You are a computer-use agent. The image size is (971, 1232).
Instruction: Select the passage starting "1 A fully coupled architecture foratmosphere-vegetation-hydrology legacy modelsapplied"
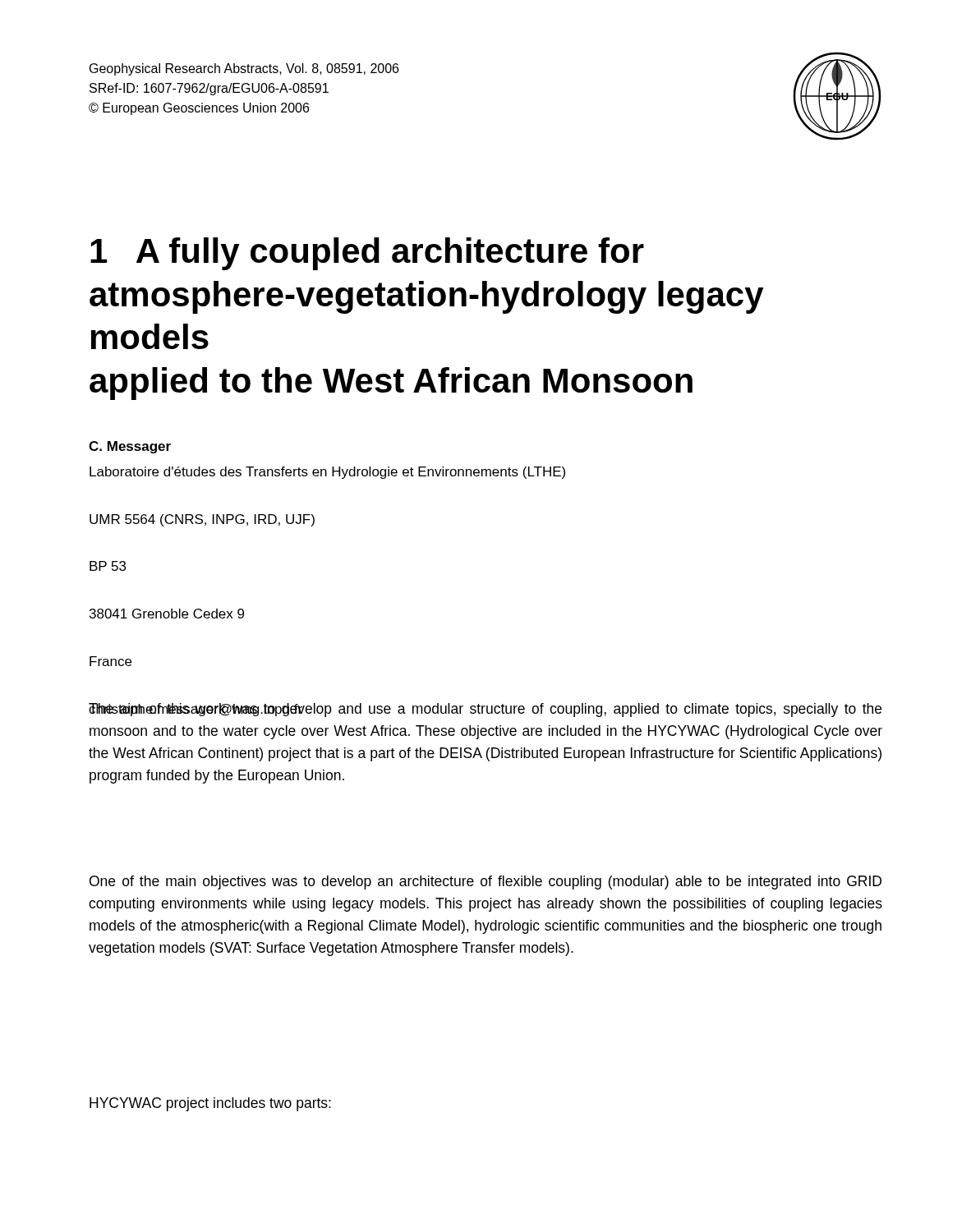pyautogui.click(x=458, y=316)
